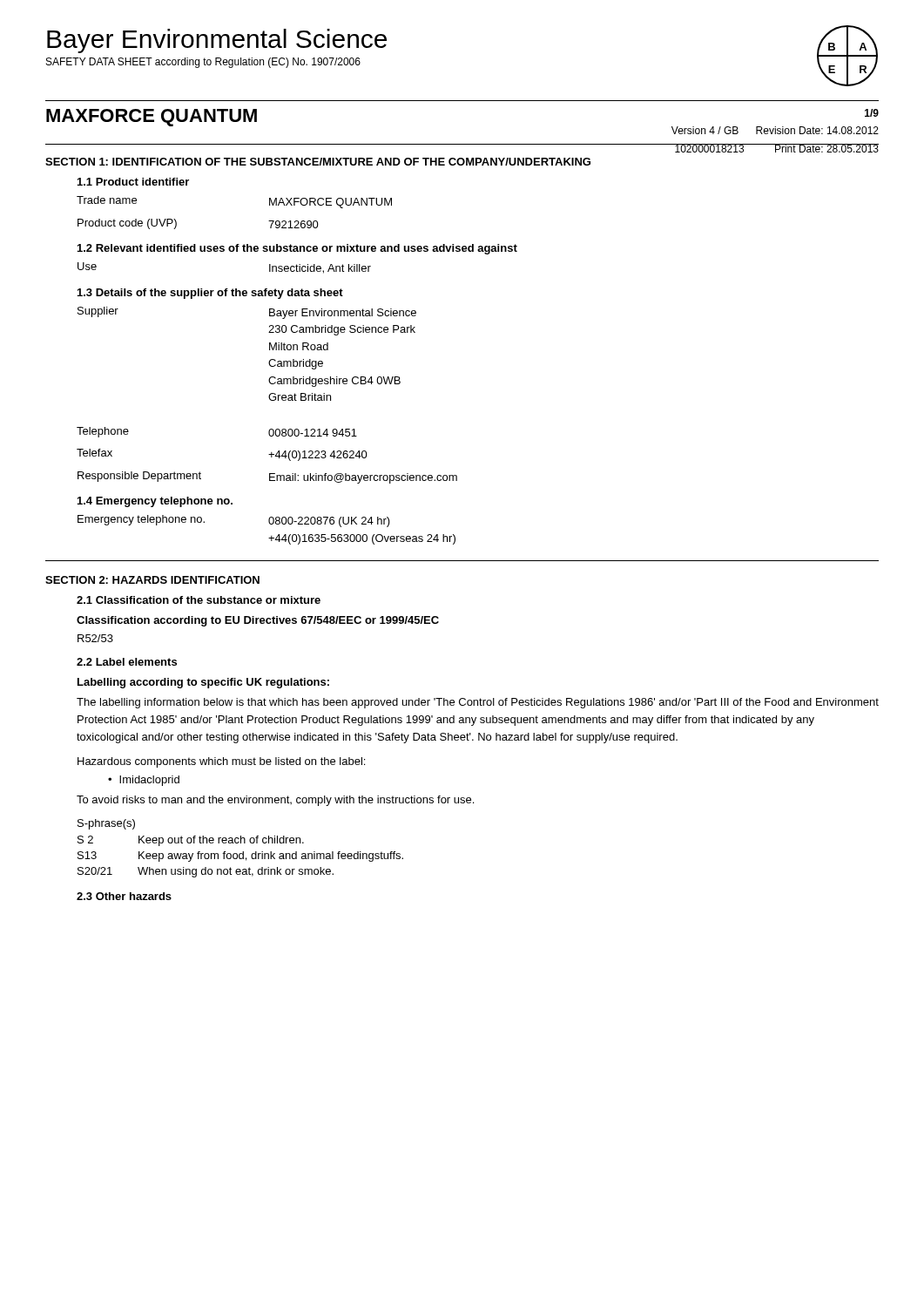Find the text block containing "Hazardous components which must be"
The image size is (924, 1307).
[221, 761]
